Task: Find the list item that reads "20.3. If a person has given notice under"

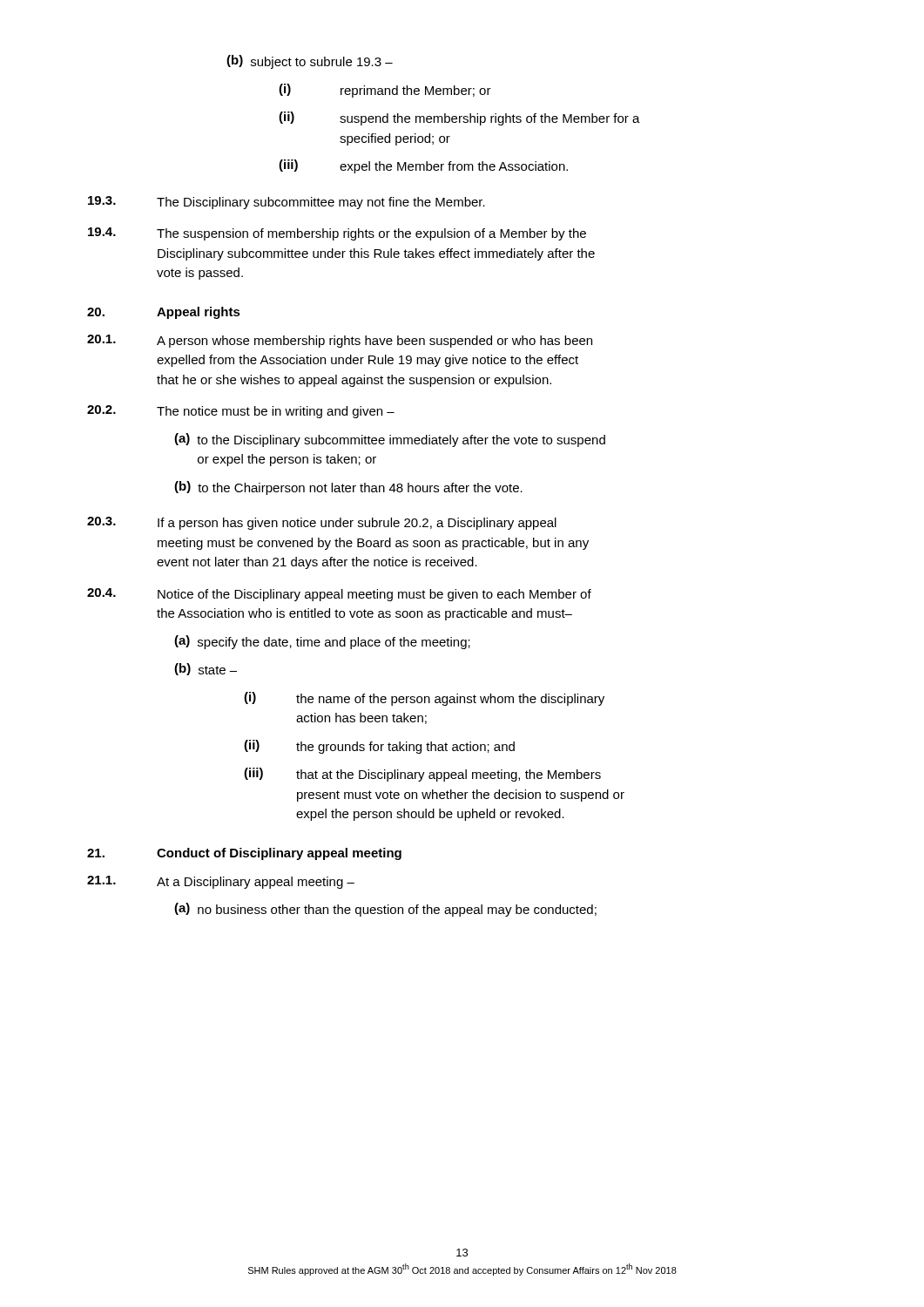Action: (x=338, y=543)
